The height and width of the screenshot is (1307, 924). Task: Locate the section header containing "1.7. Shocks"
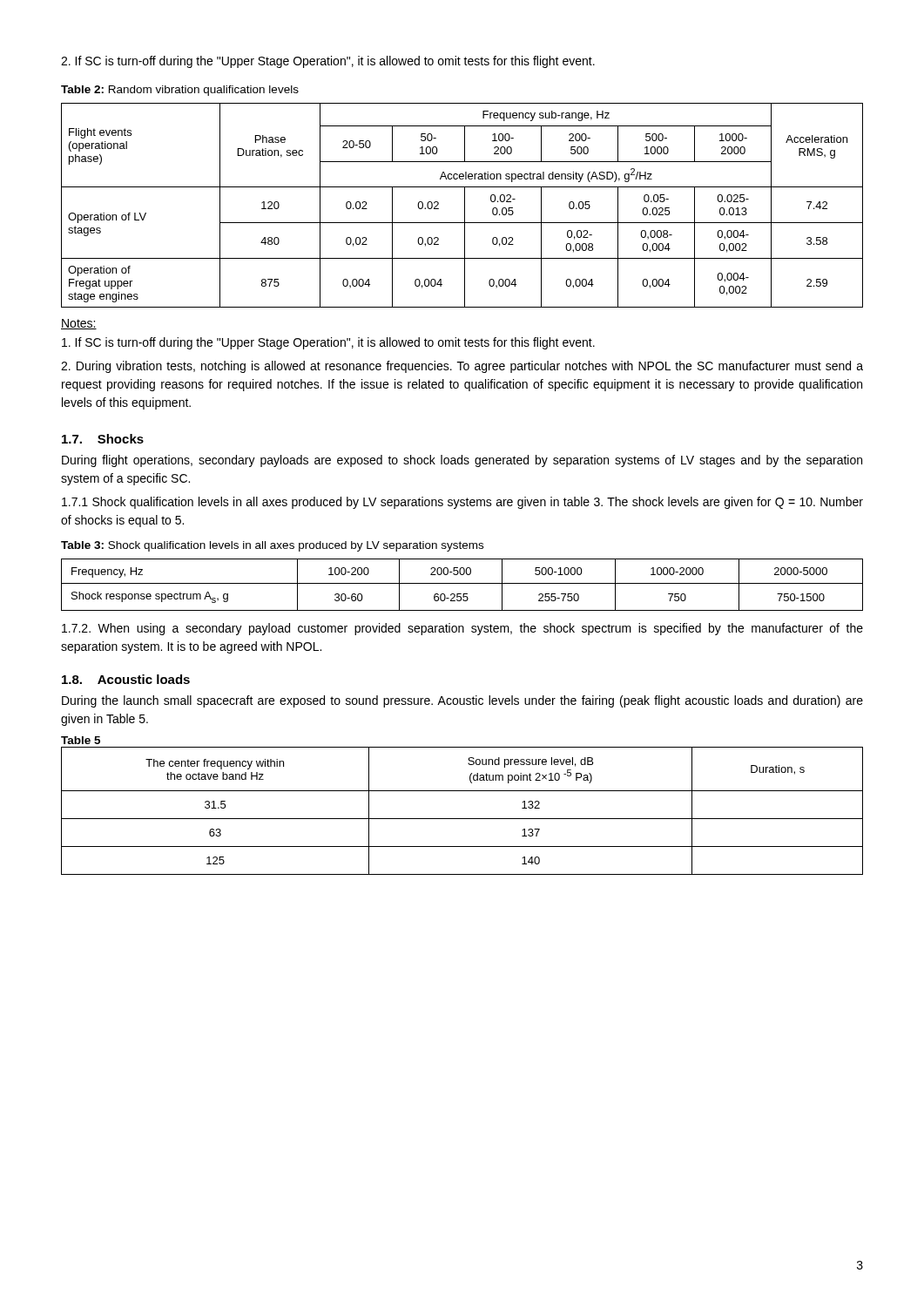(102, 439)
